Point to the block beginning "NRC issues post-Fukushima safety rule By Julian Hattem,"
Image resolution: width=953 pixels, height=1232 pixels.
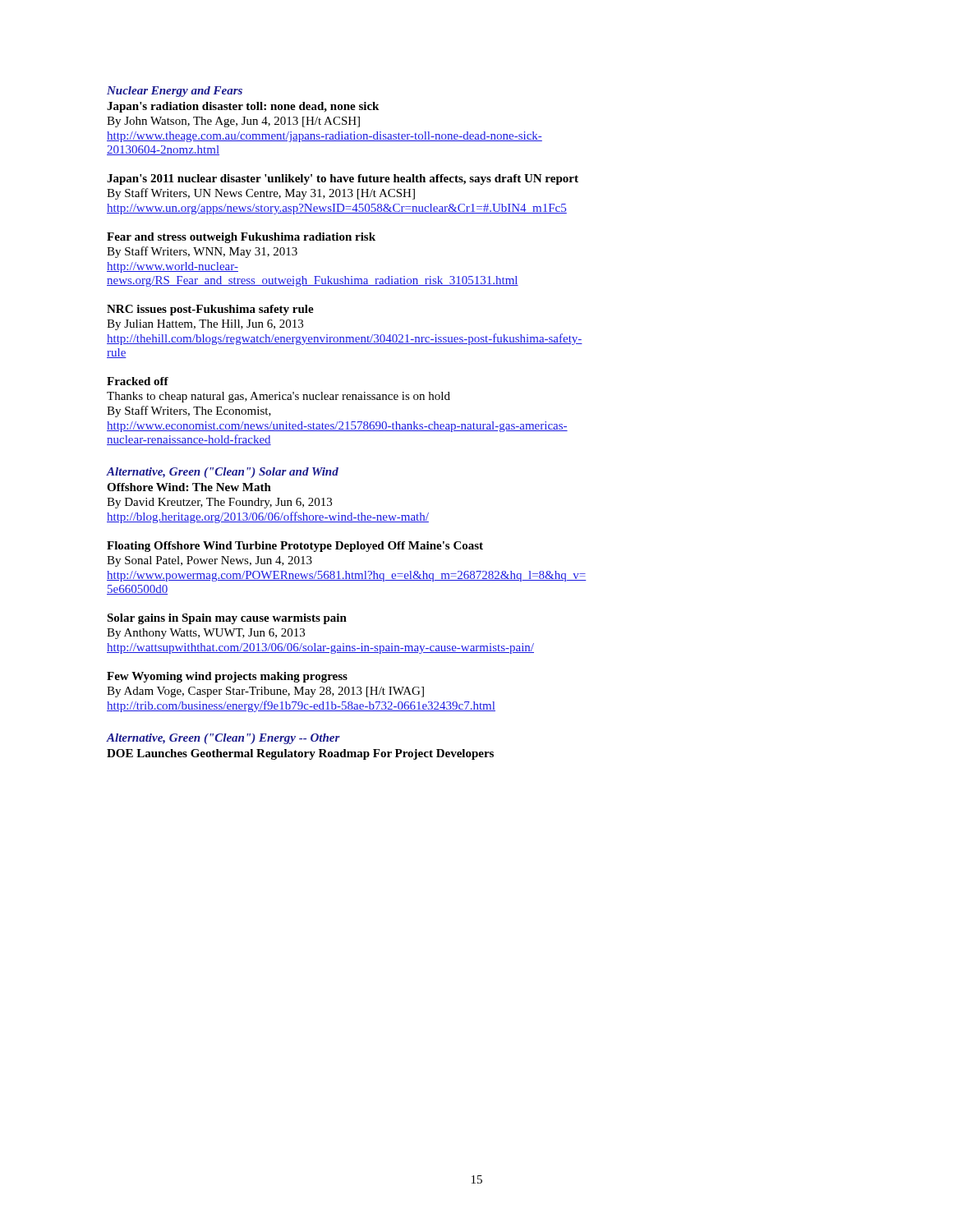point(476,331)
